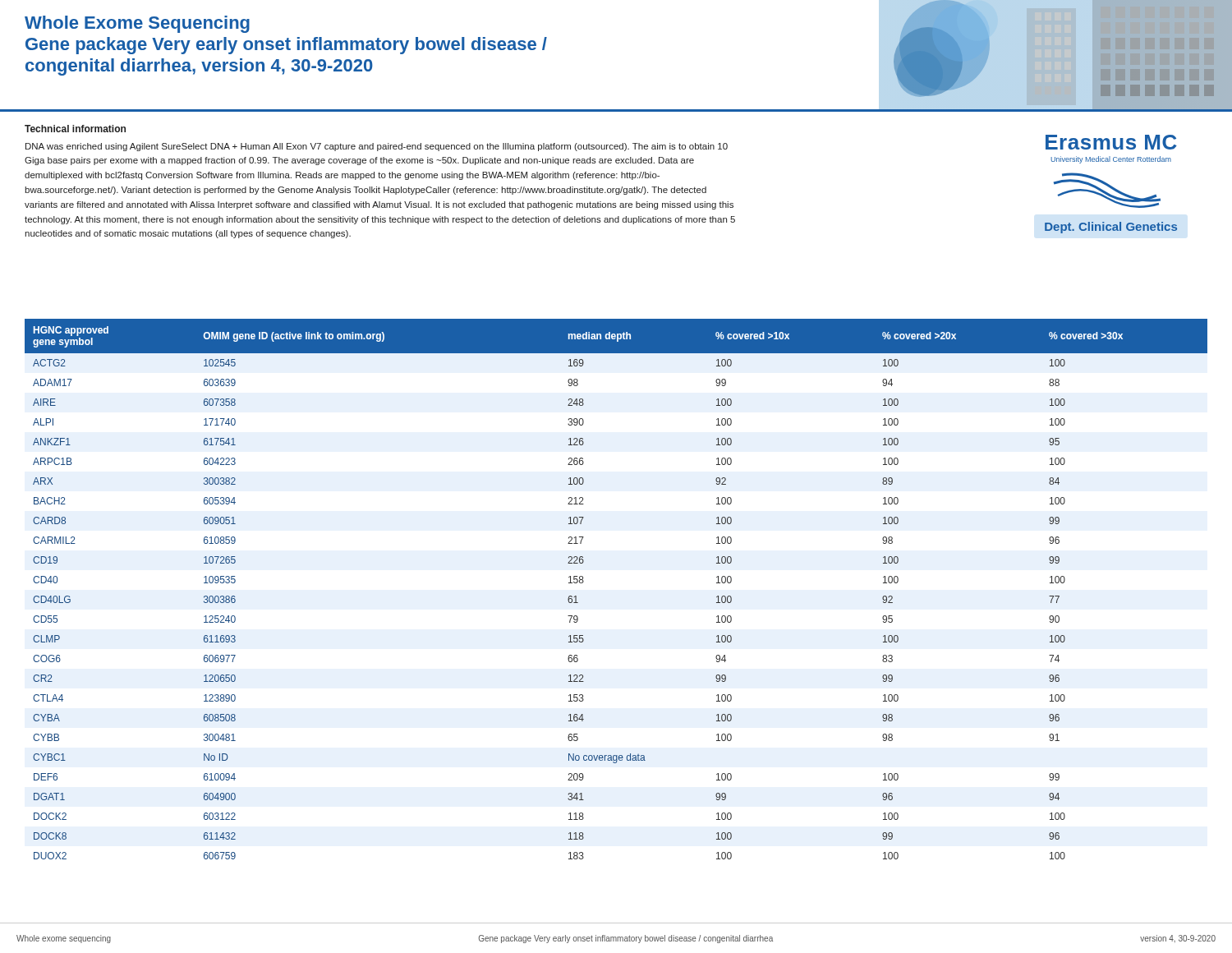Point to the text block starting "Technical information DNA was enriched"

(x=382, y=182)
